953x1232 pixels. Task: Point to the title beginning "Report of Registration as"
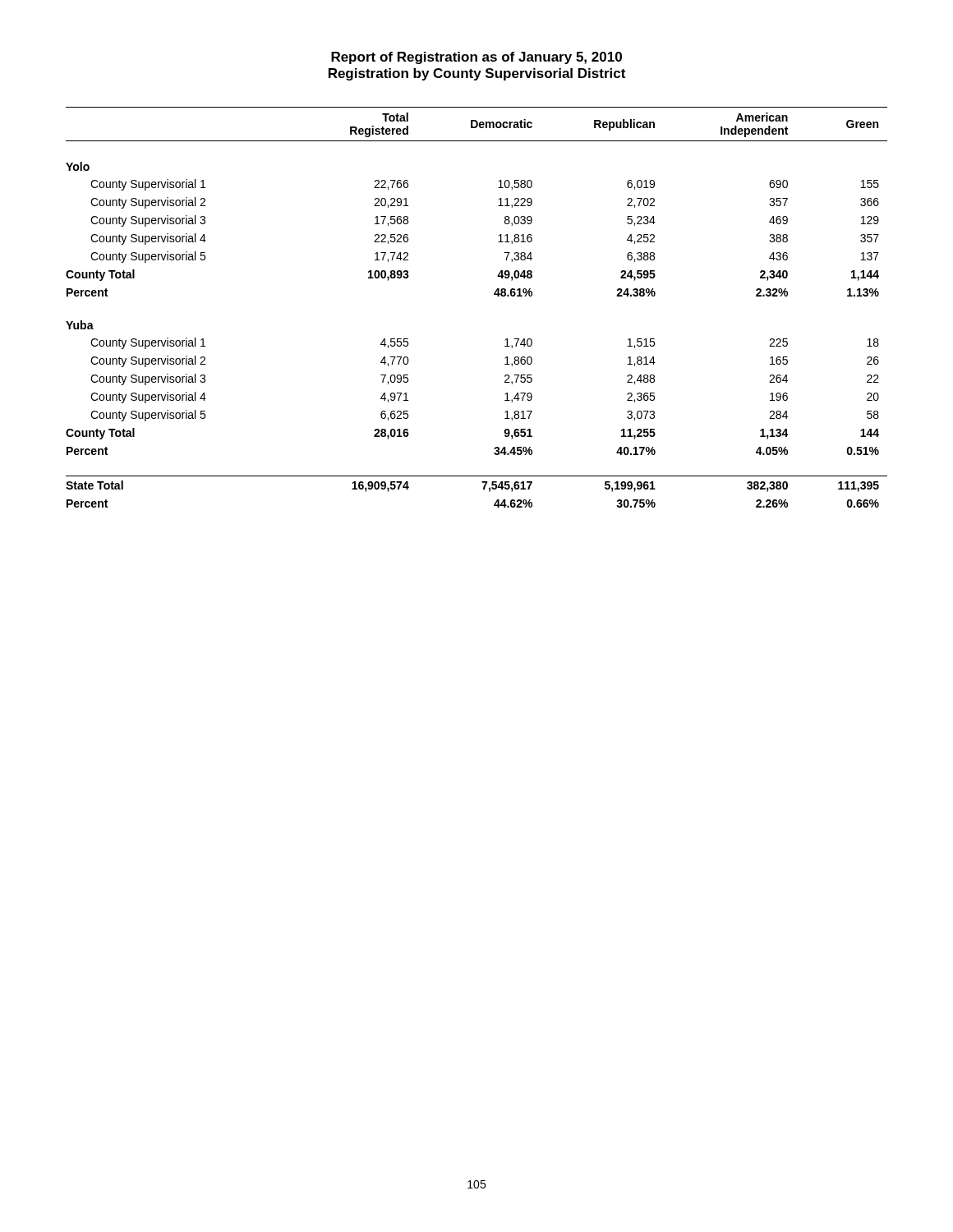476,66
